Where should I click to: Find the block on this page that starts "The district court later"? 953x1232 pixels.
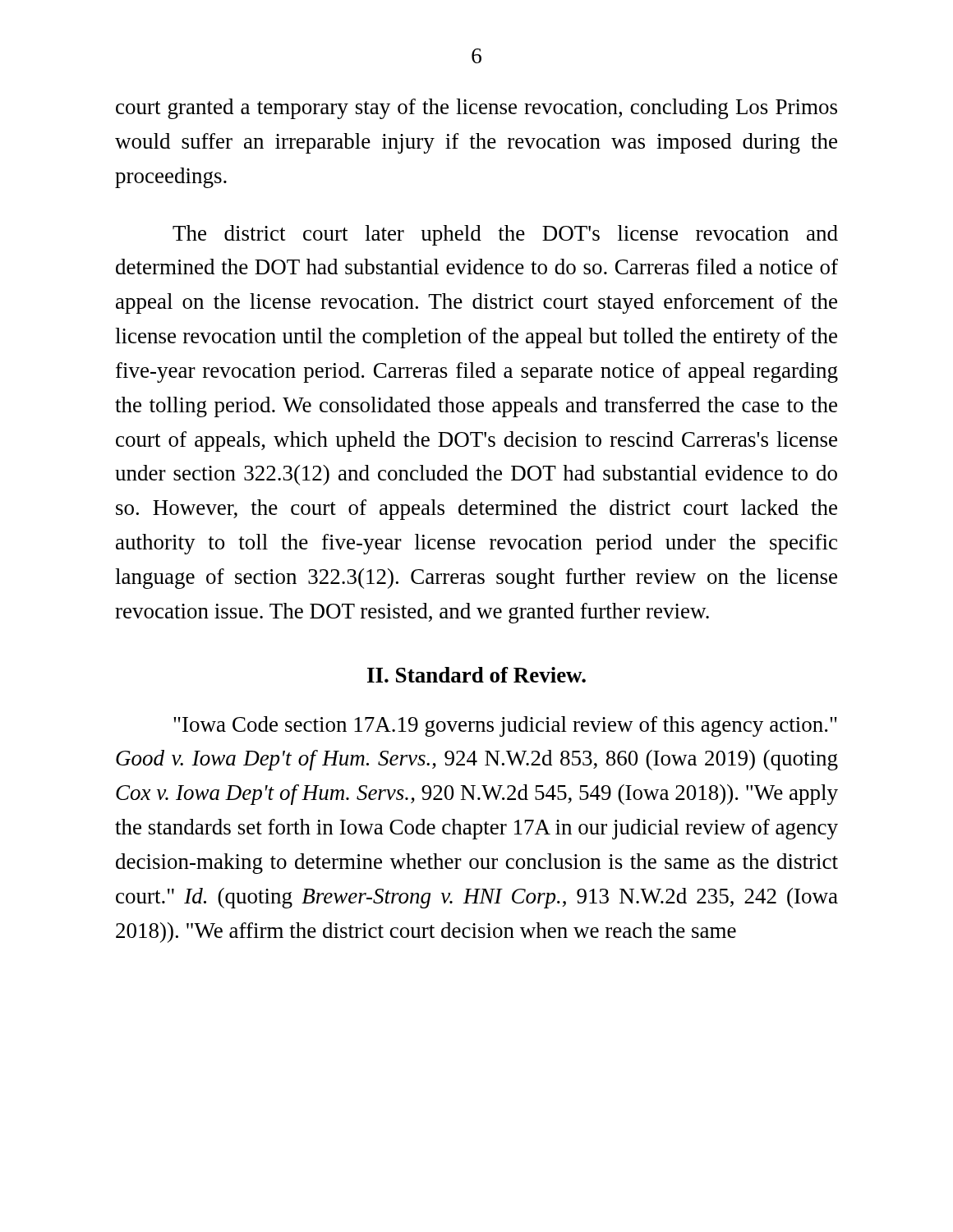point(476,423)
